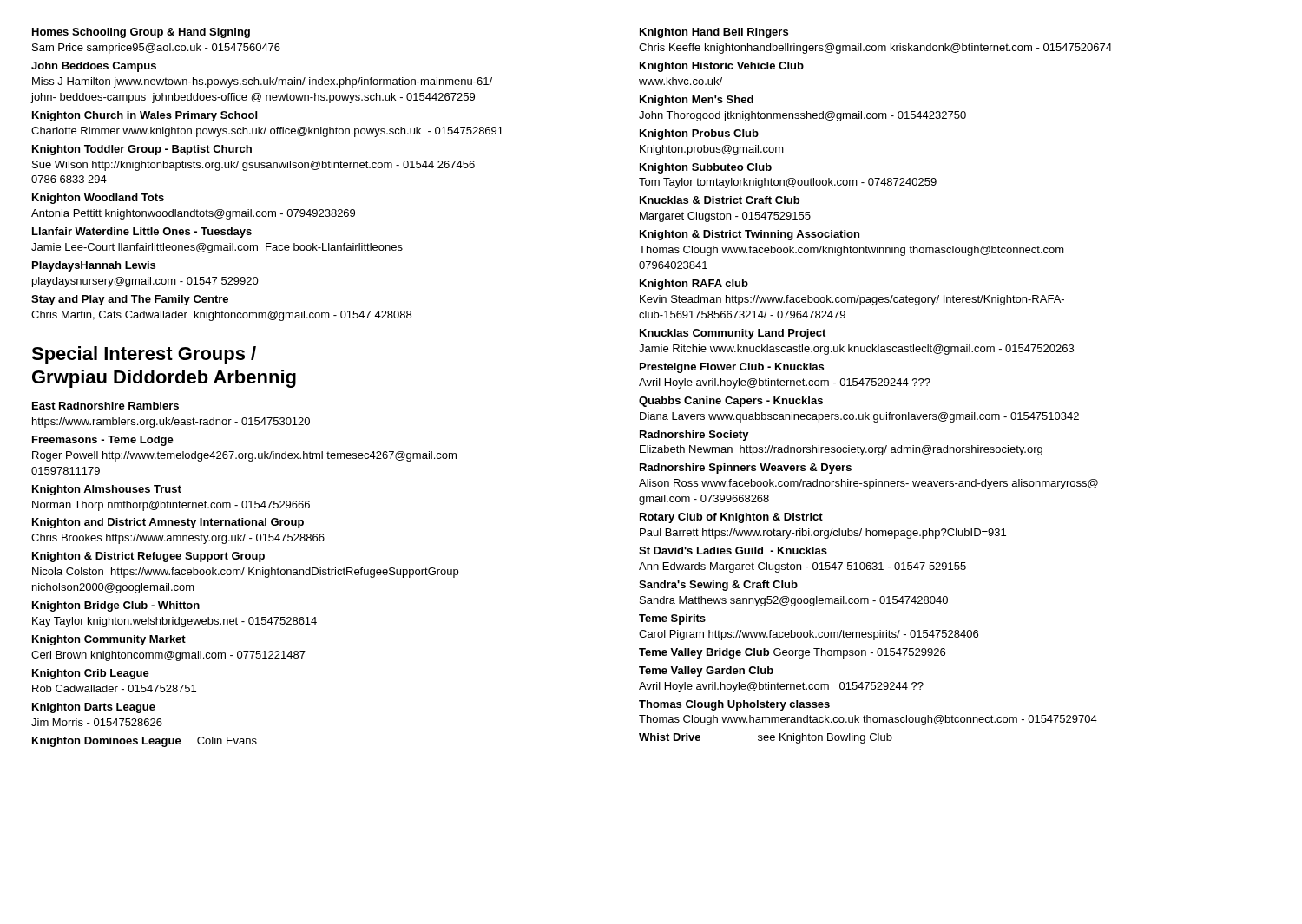Navigate to the block starting "John Beddoes Campus Miss J"
Image resolution: width=1302 pixels, height=924 pixels.
tap(322, 81)
